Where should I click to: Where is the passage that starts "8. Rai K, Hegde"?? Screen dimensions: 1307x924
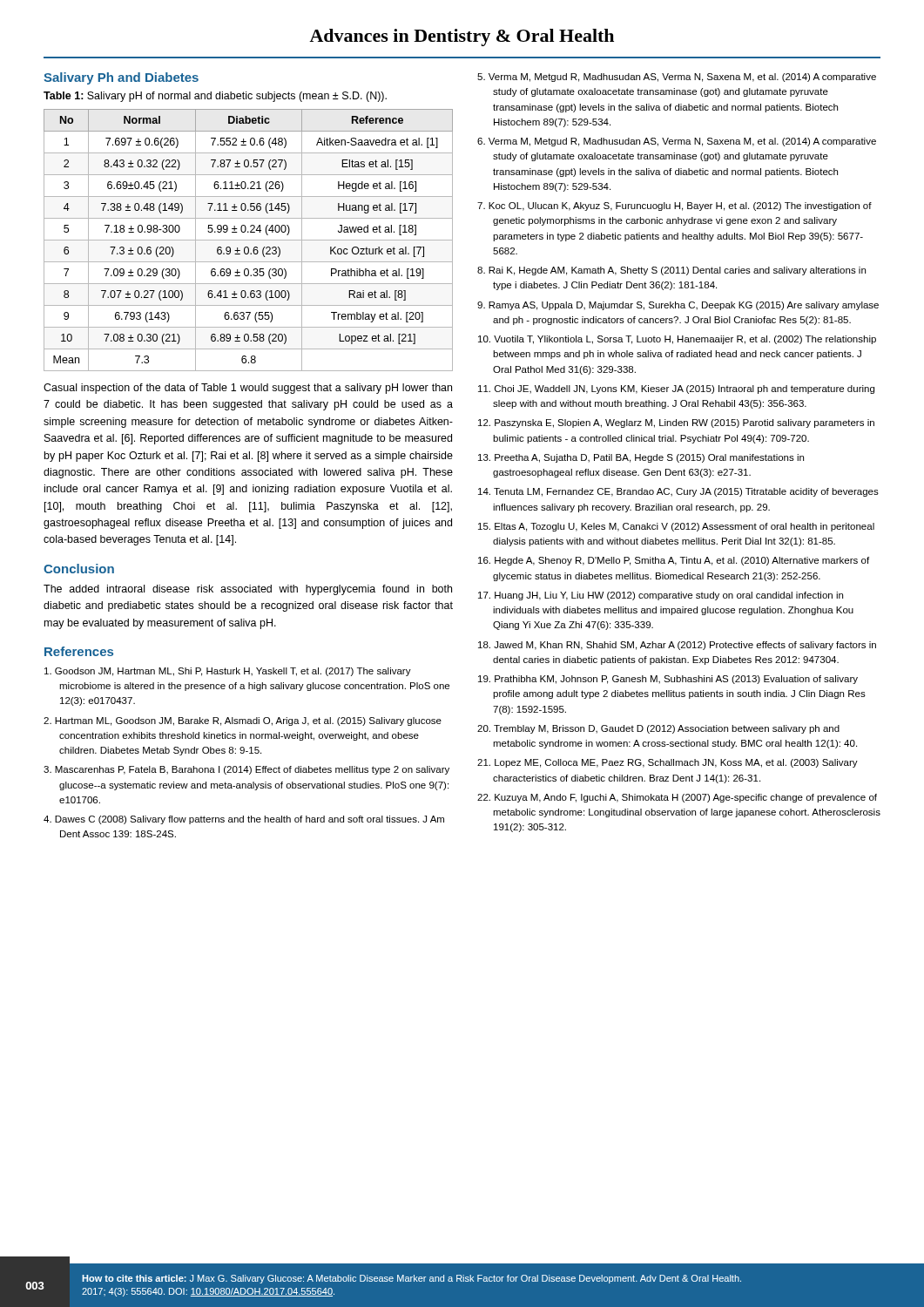[x=672, y=278]
